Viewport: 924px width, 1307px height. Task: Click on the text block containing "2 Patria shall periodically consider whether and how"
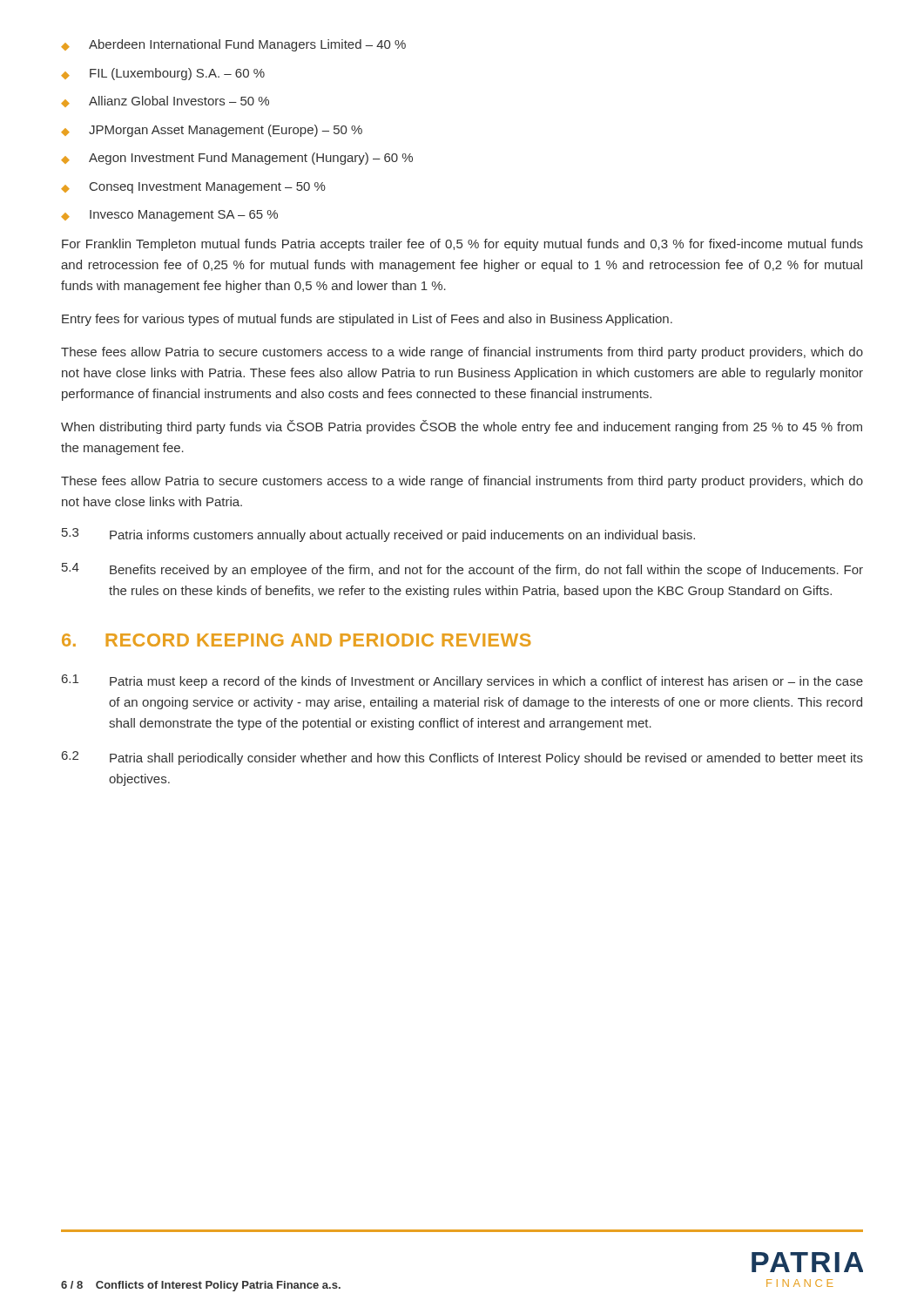pyautogui.click(x=462, y=768)
